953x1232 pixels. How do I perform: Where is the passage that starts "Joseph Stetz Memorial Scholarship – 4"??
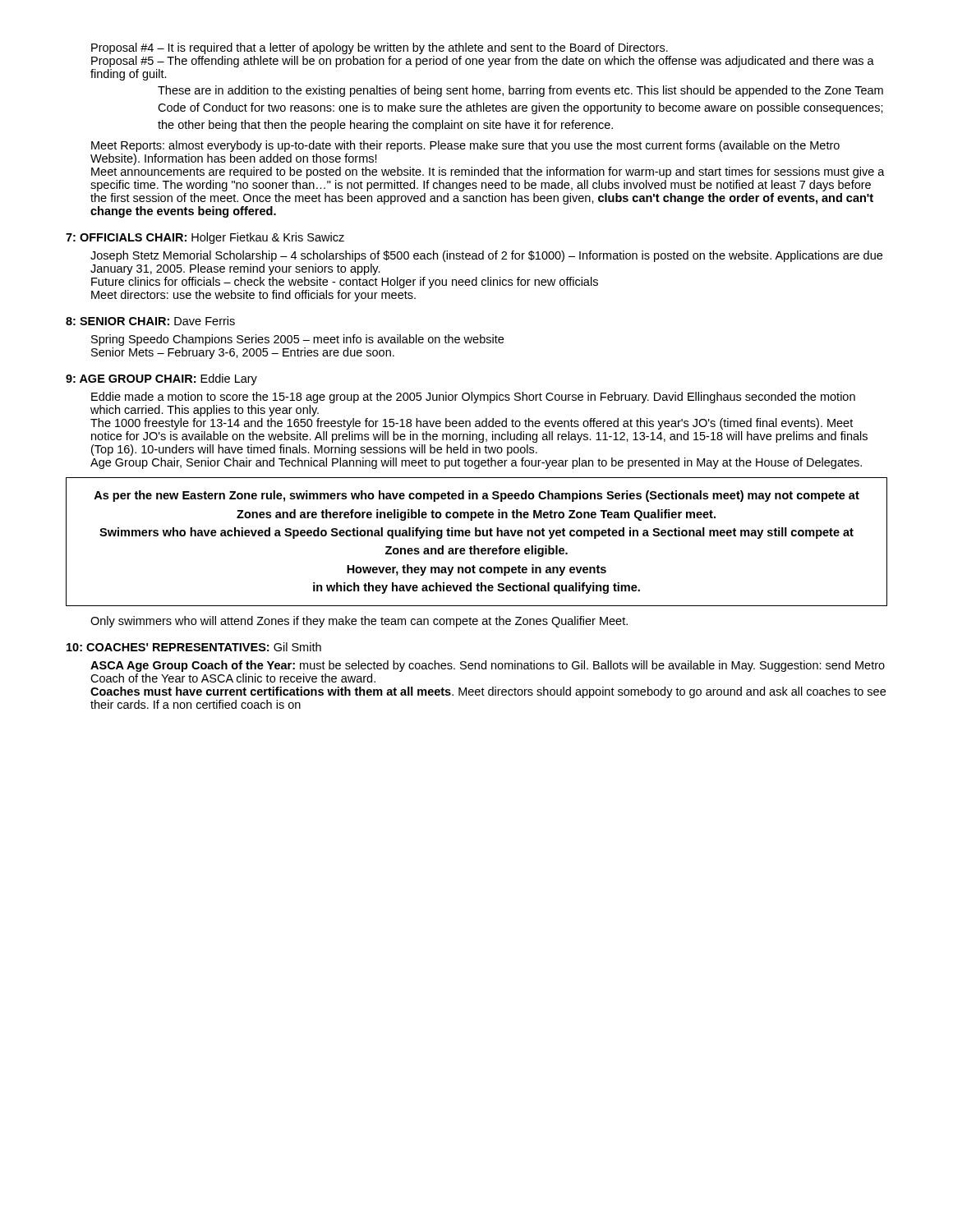[489, 262]
